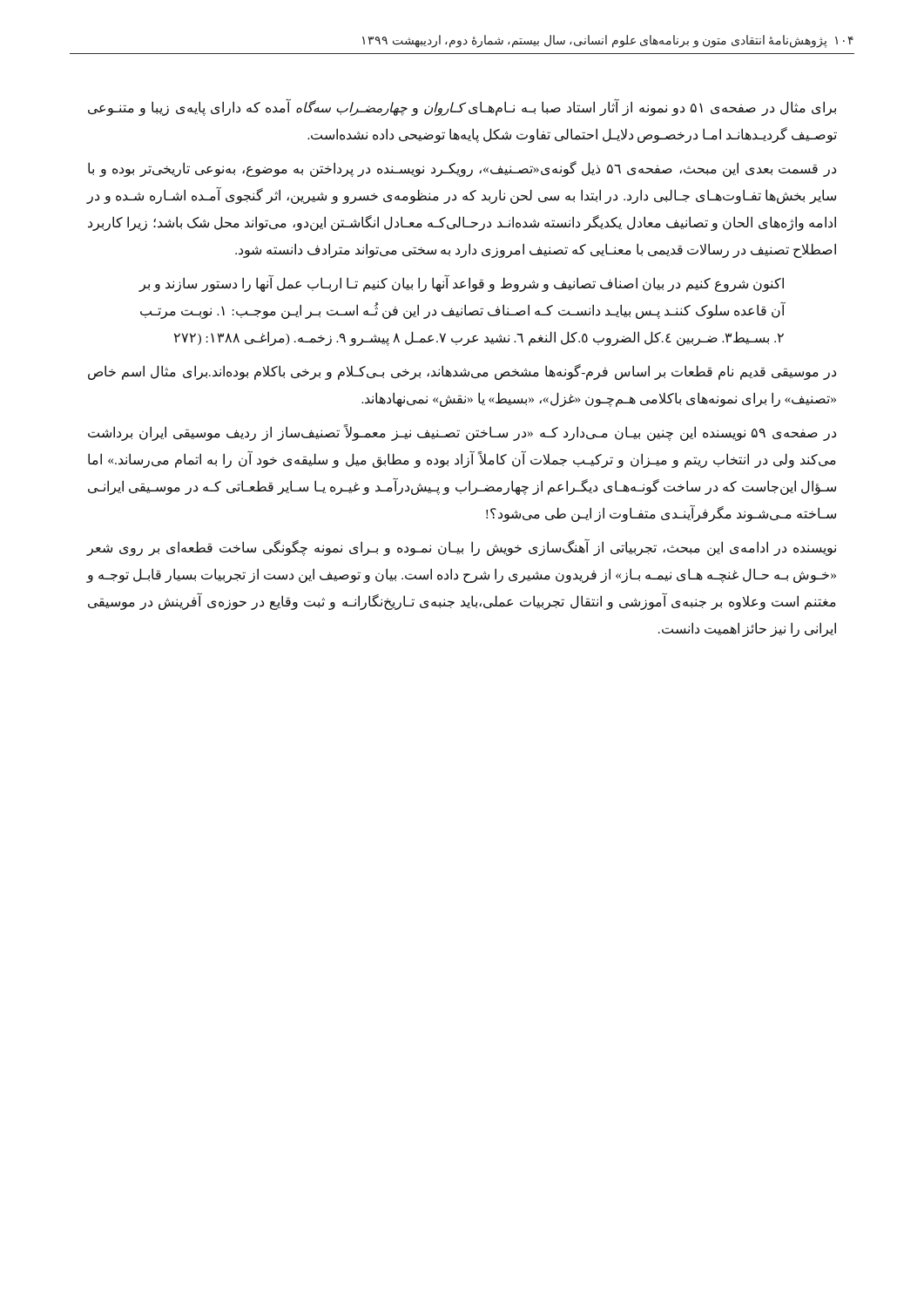This screenshot has height=1307, width=924.
Task: Click on the text block containing "در صفحه‌ی ۵۹ نویسنده این چنین"
Action: point(462,473)
